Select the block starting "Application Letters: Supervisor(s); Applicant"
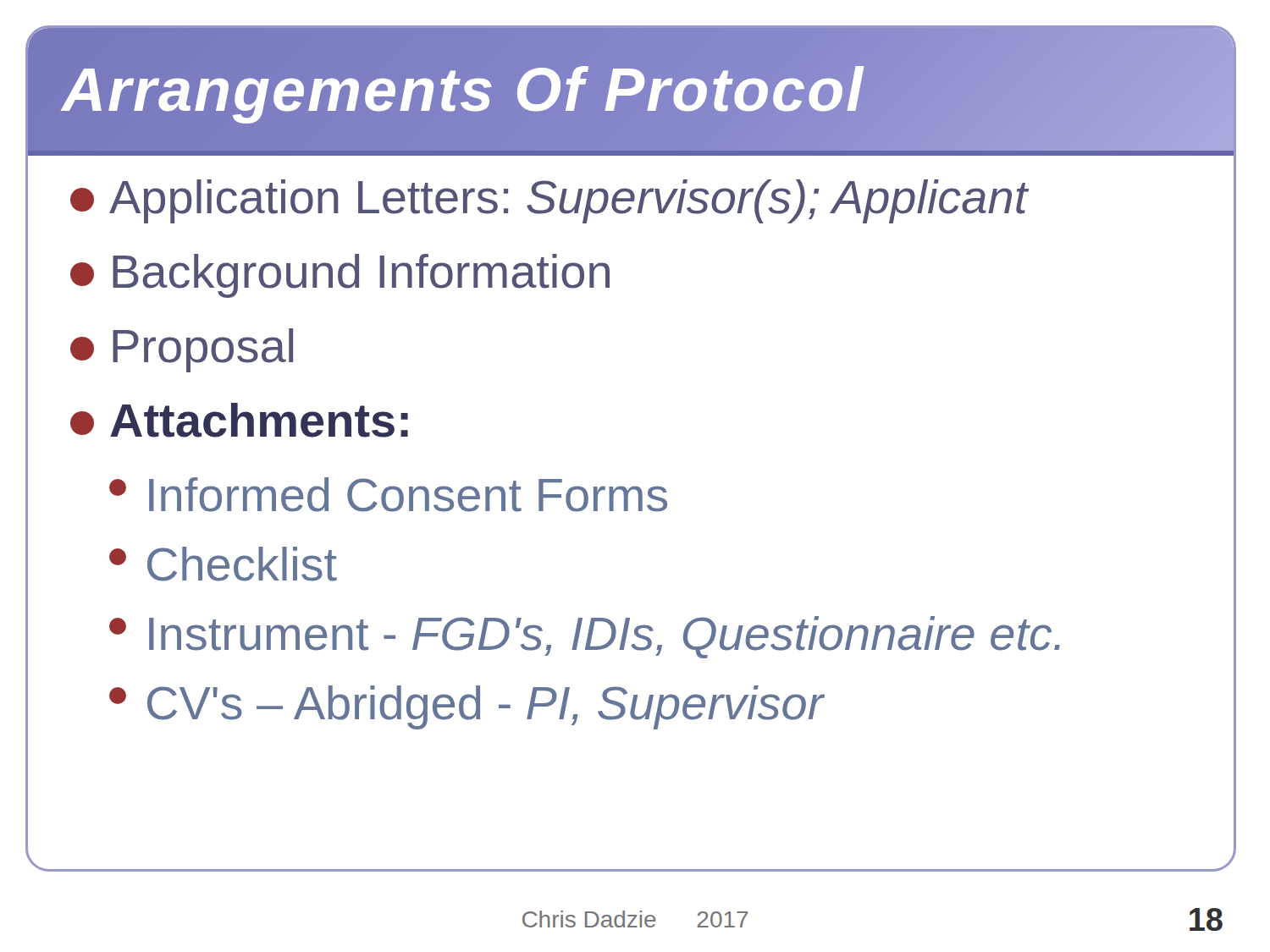 (549, 197)
